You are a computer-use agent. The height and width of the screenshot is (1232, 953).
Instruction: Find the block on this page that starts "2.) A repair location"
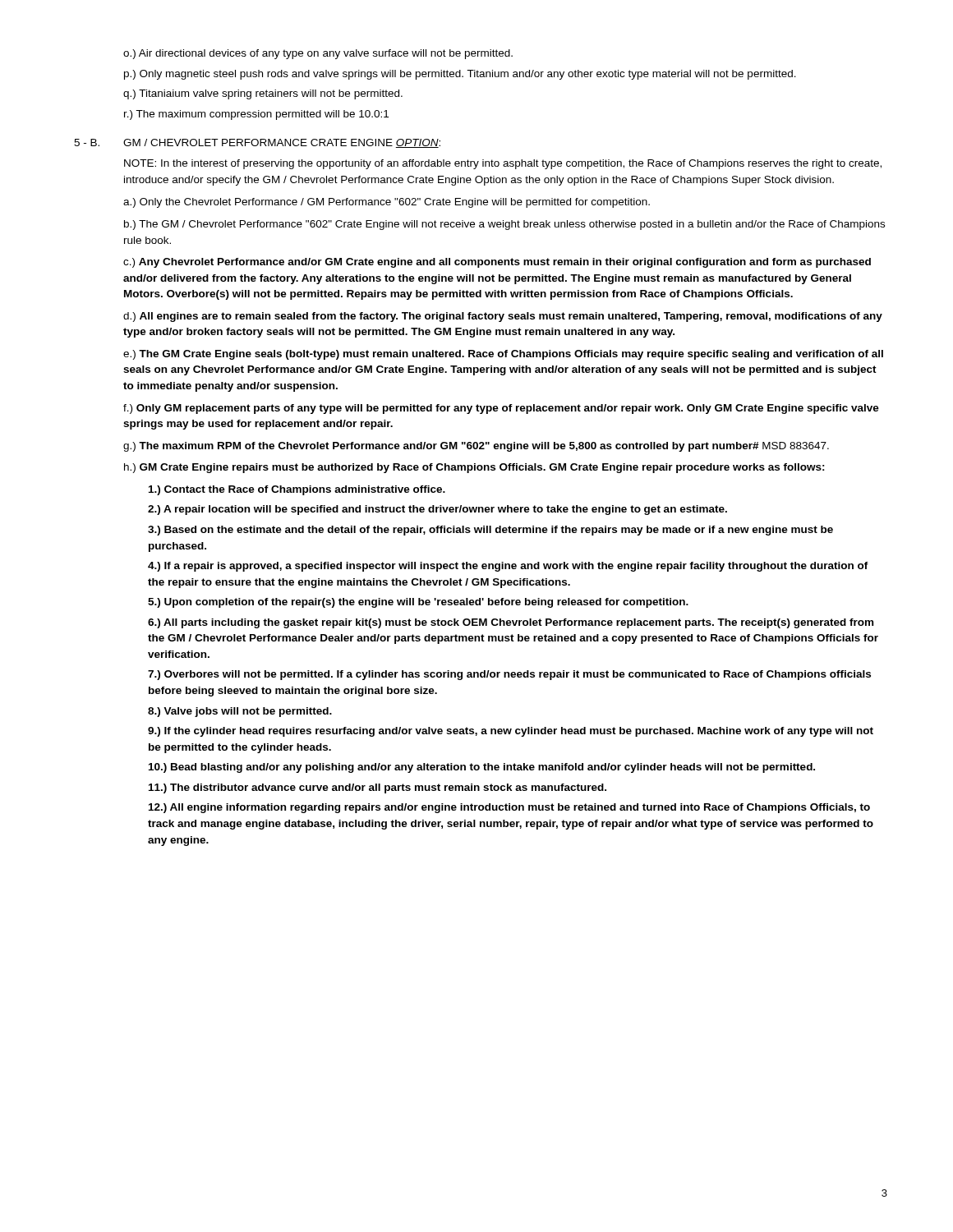click(438, 509)
